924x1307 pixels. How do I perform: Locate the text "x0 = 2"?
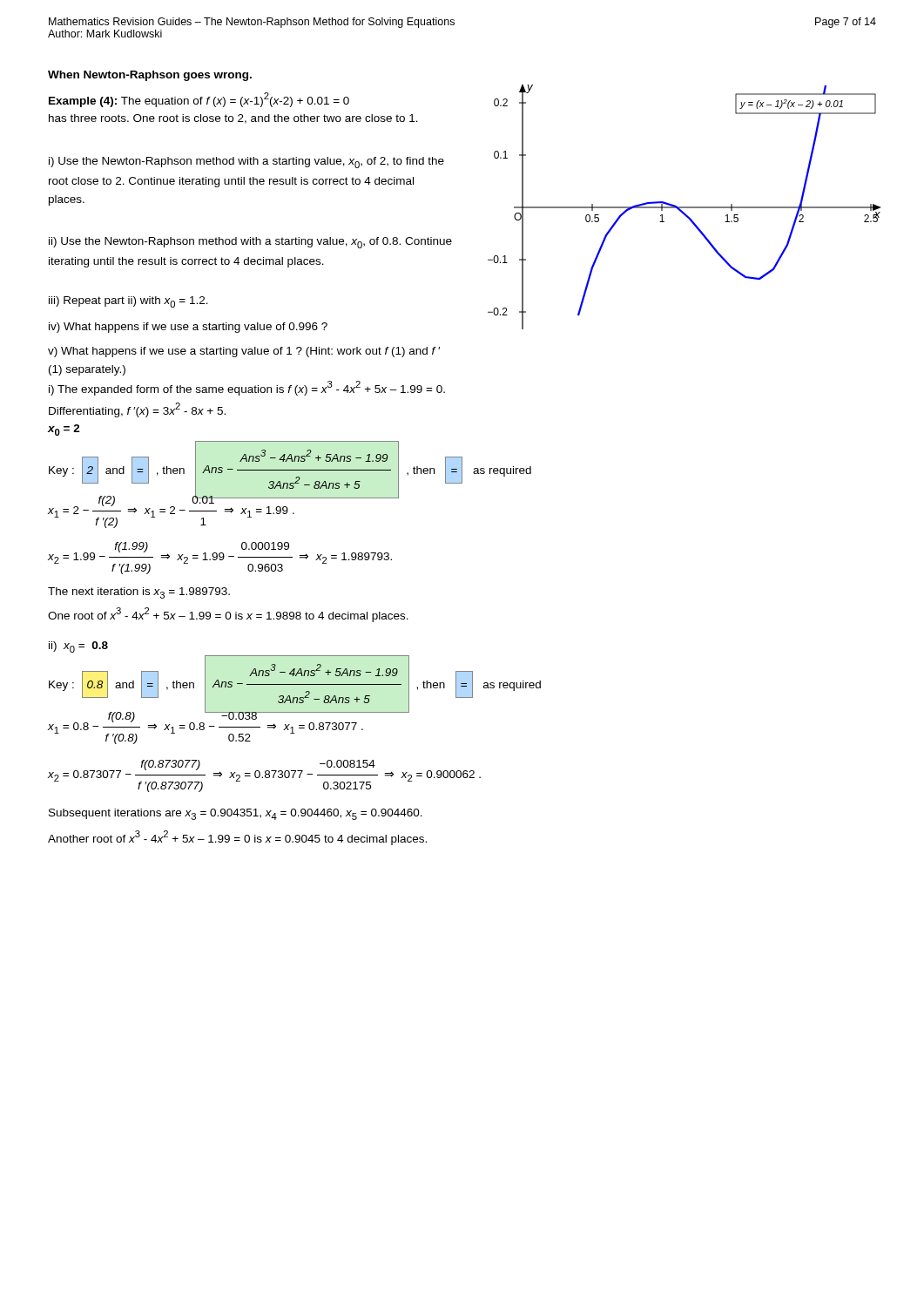(64, 429)
